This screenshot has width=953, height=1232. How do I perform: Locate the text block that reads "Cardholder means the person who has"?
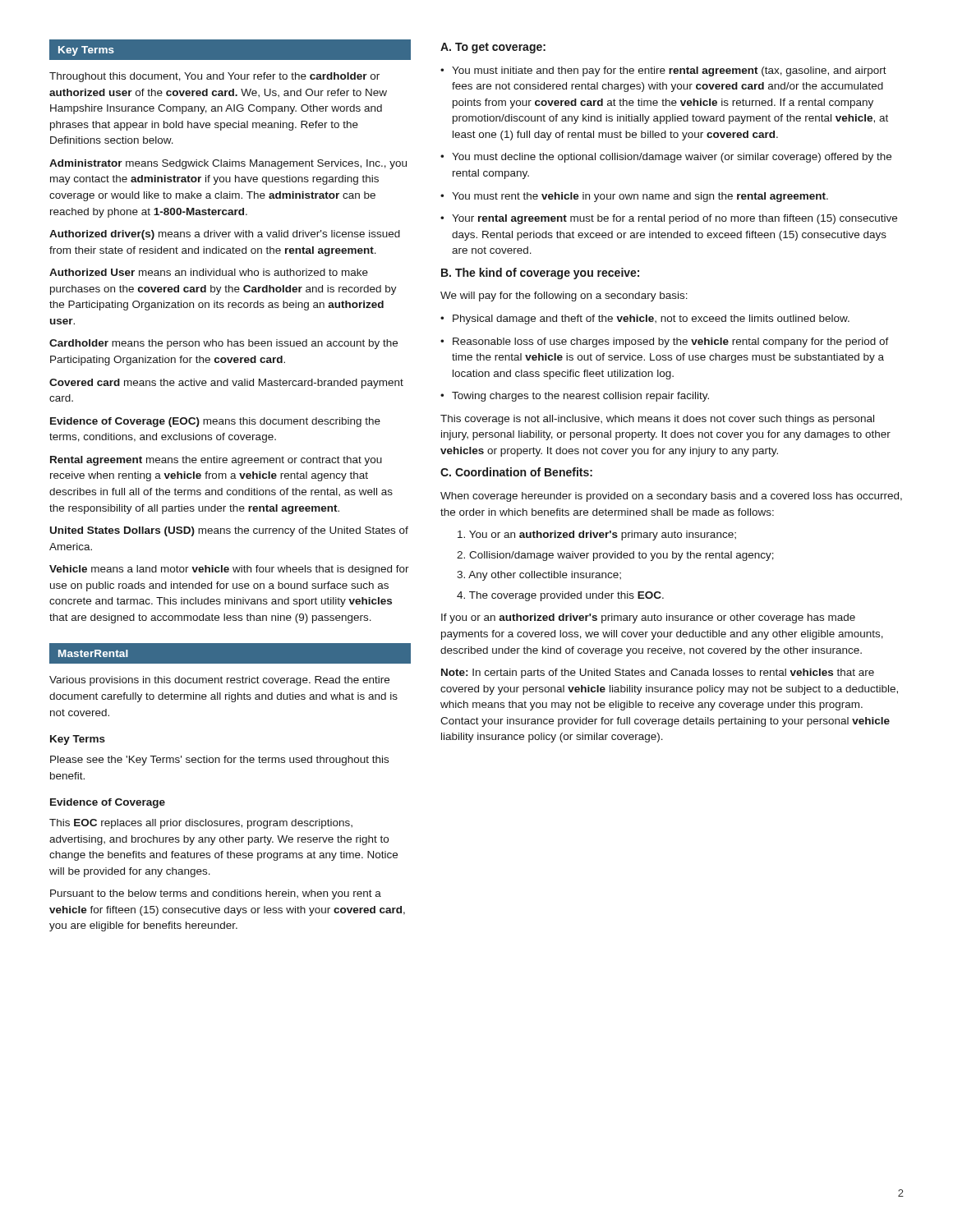[230, 352]
